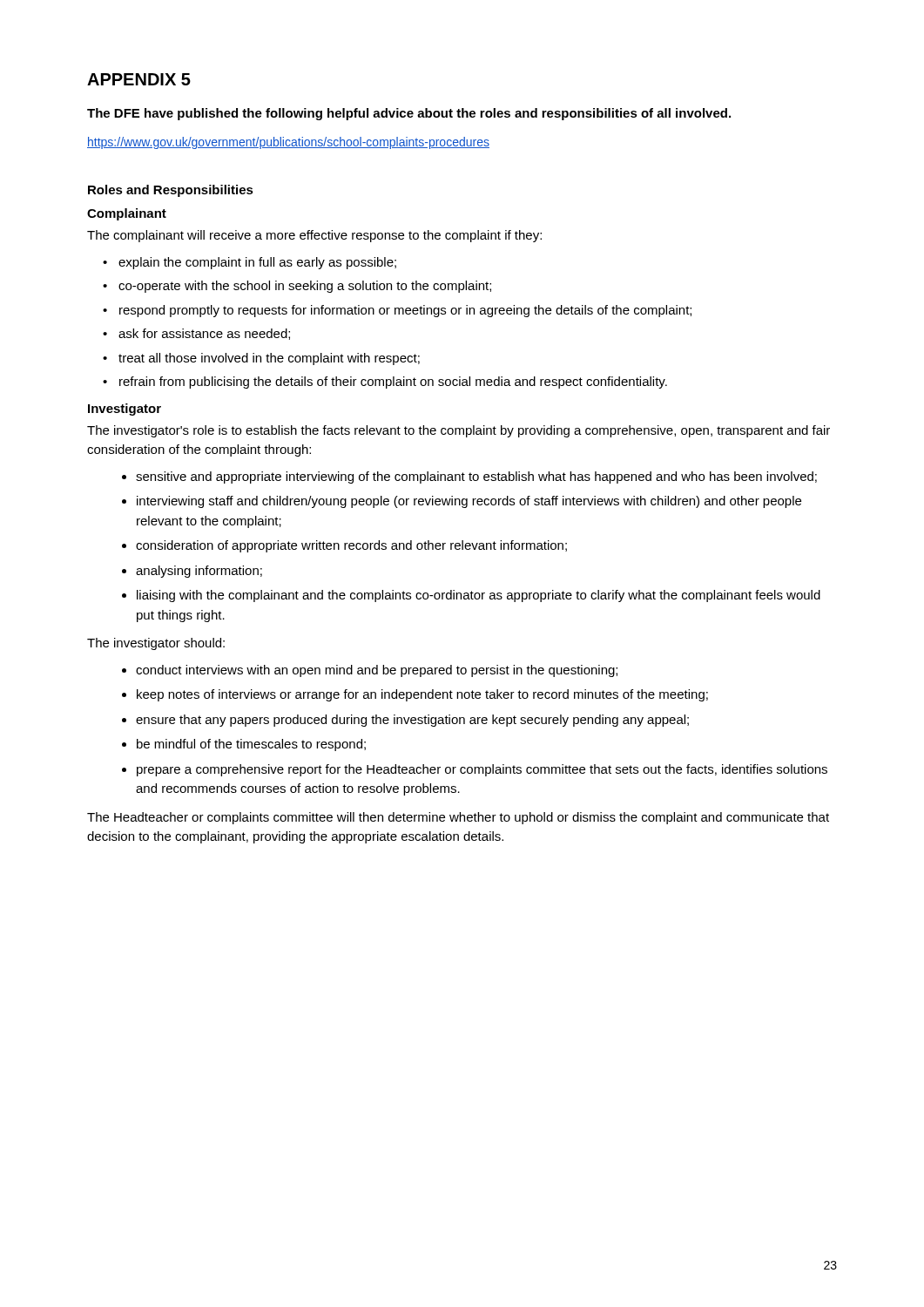Locate the element starting "co-operate with the"
Viewport: 924px width, 1307px height.
[305, 285]
